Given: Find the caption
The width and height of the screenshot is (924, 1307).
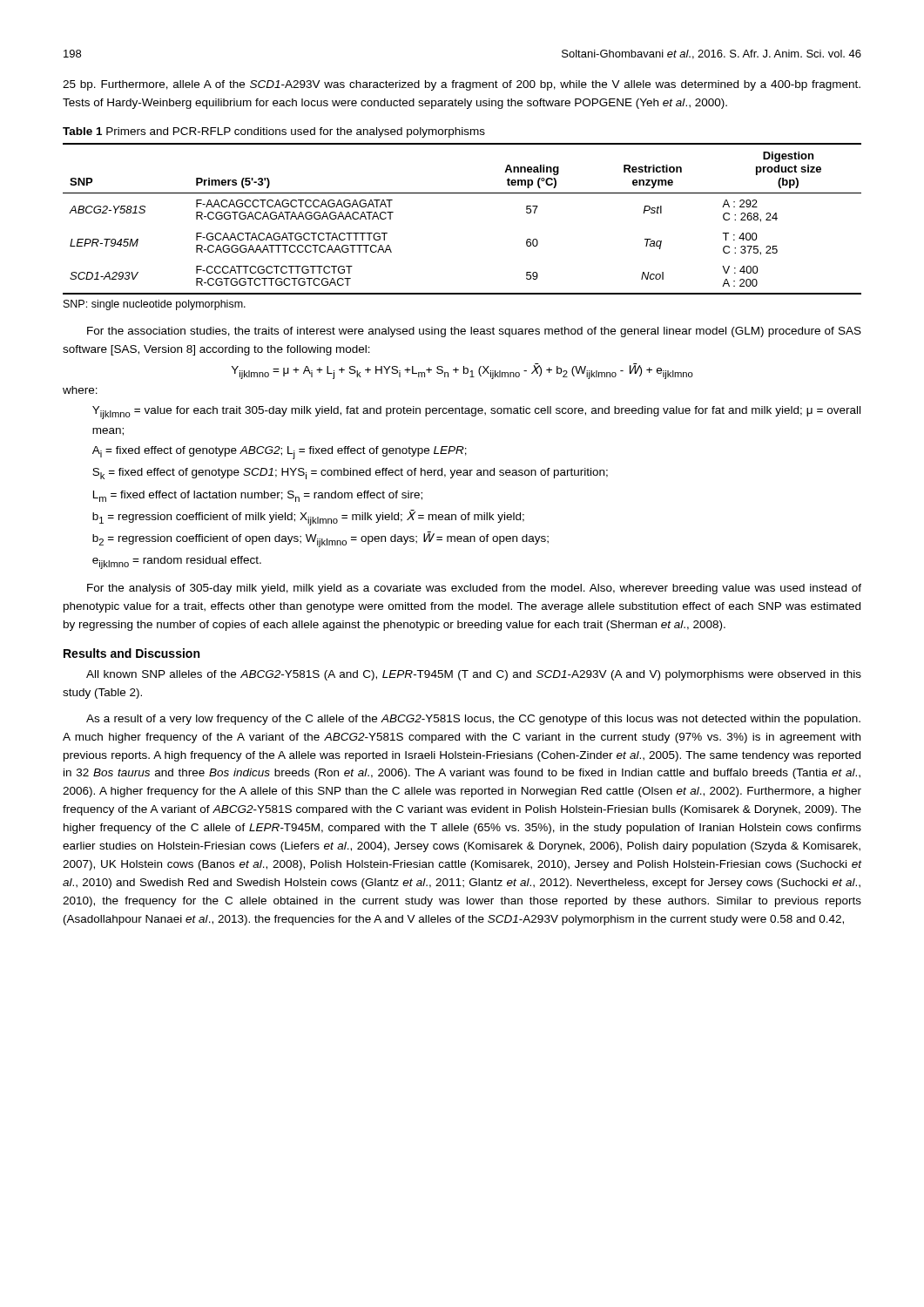Looking at the screenshot, I should pyautogui.click(x=274, y=131).
